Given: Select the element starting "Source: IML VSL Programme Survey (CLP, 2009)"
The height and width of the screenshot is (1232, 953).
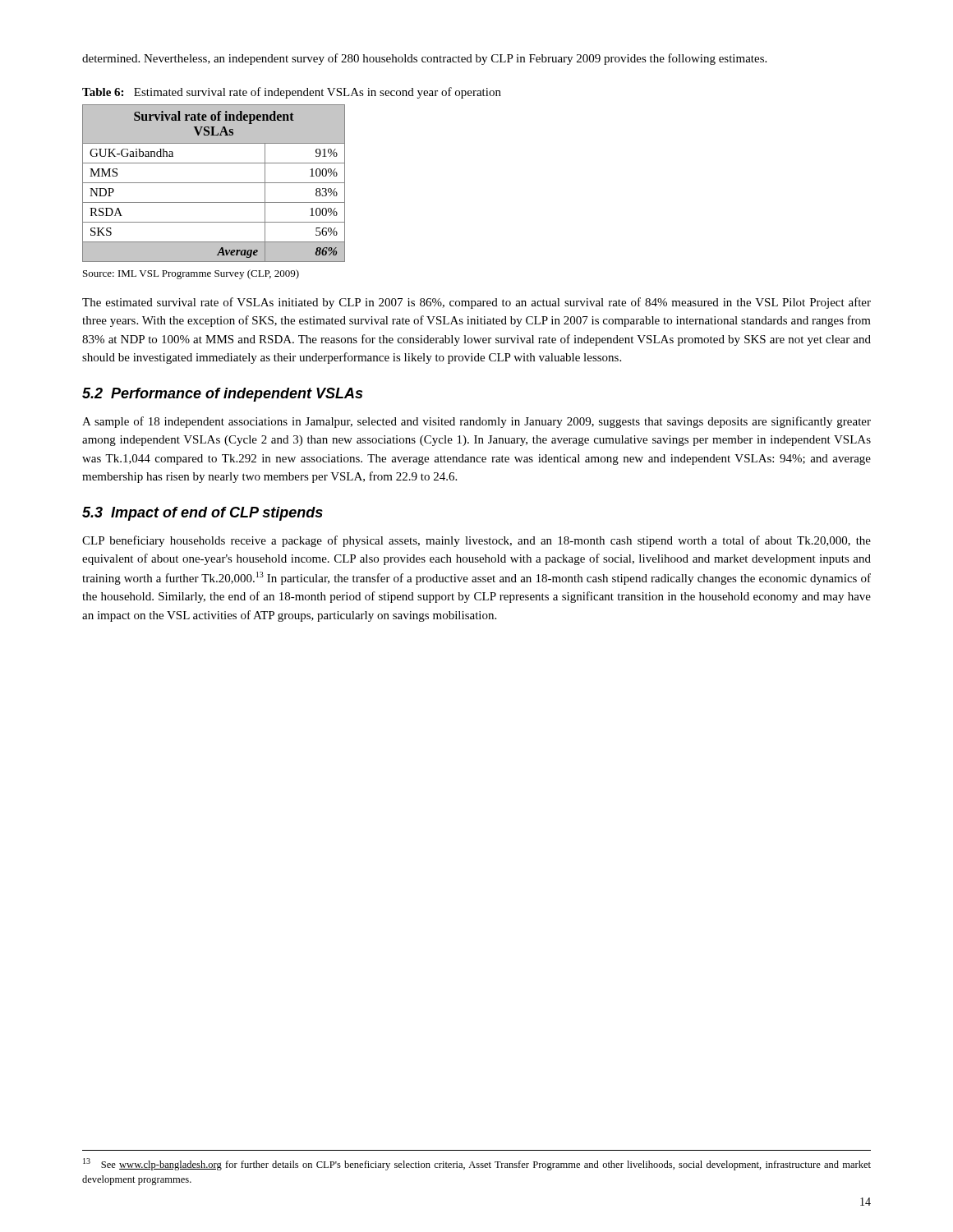Looking at the screenshot, I should pos(191,274).
